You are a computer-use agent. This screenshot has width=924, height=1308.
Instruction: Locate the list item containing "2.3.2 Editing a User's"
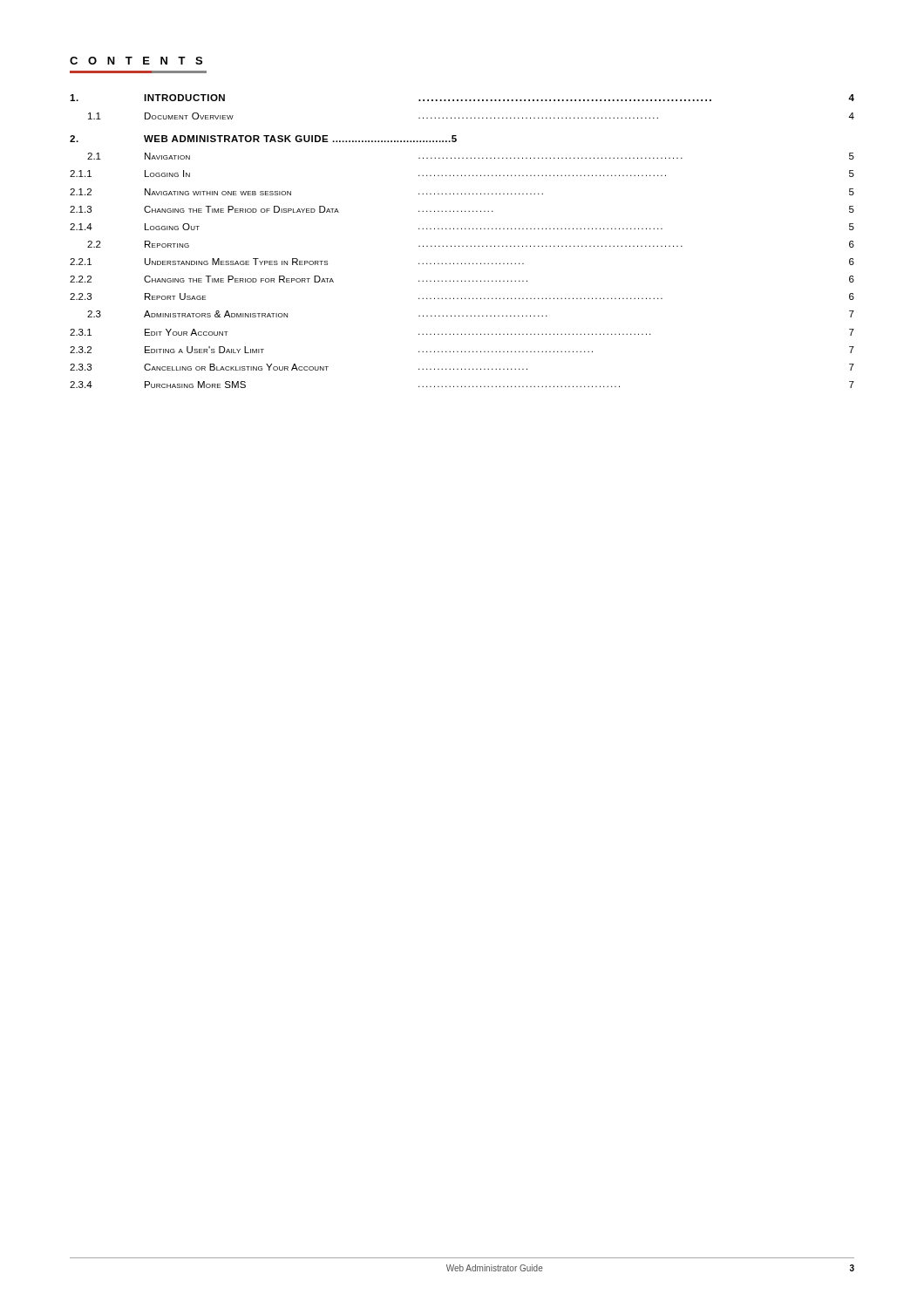coord(462,349)
